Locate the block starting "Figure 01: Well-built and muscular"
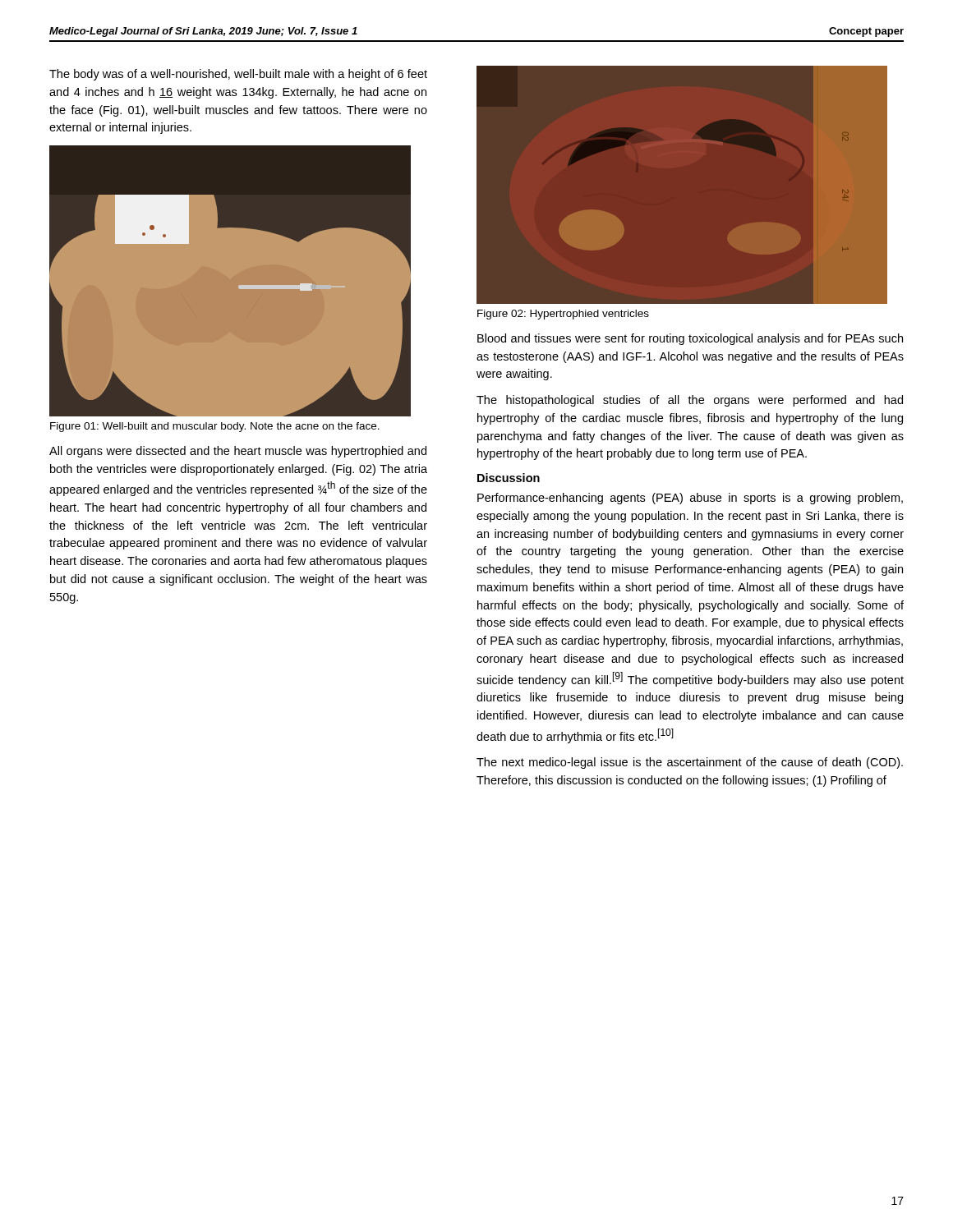This screenshot has width=953, height=1232. (x=215, y=426)
